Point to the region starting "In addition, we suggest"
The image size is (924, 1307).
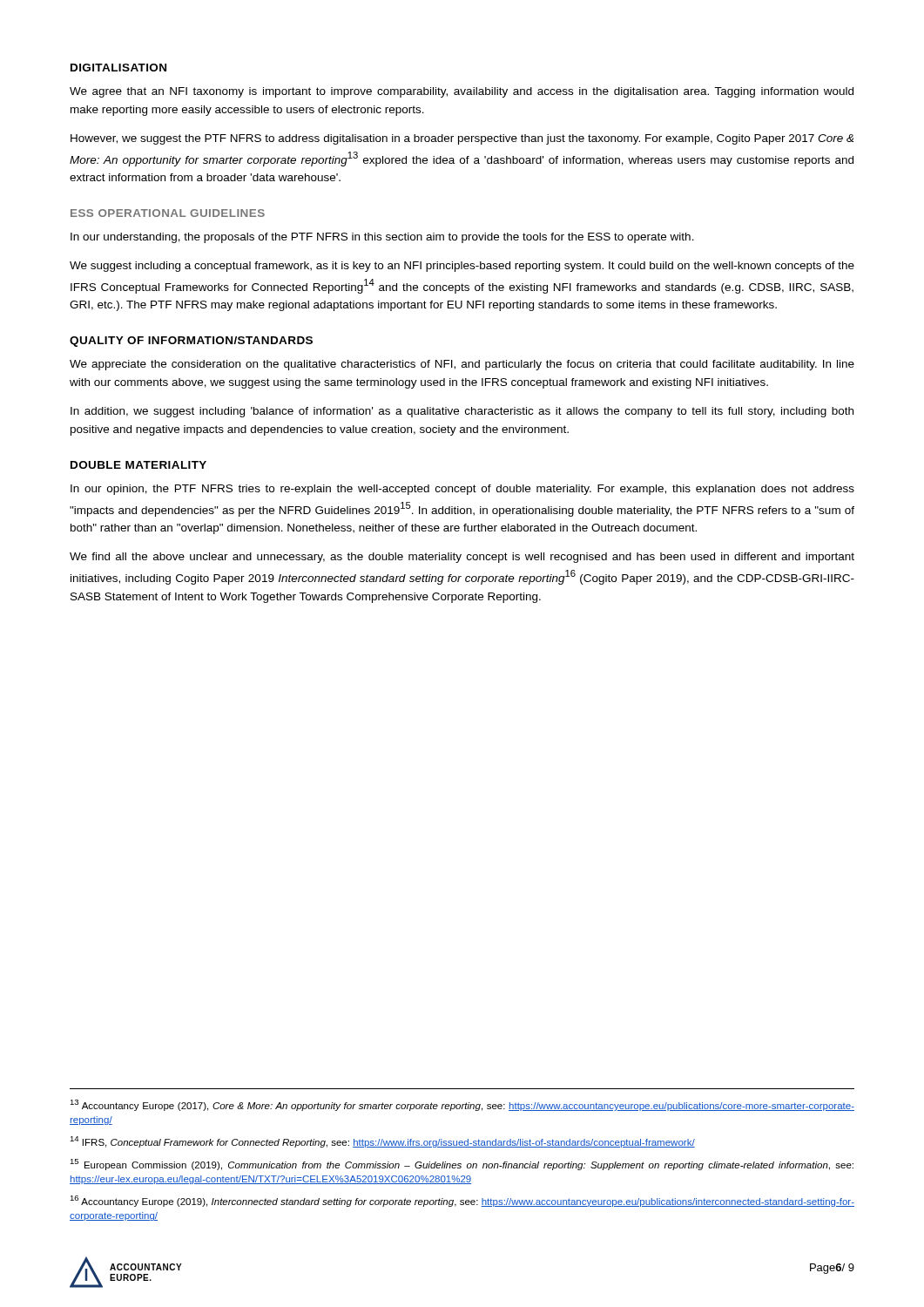pyautogui.click(x=462, y=421)
